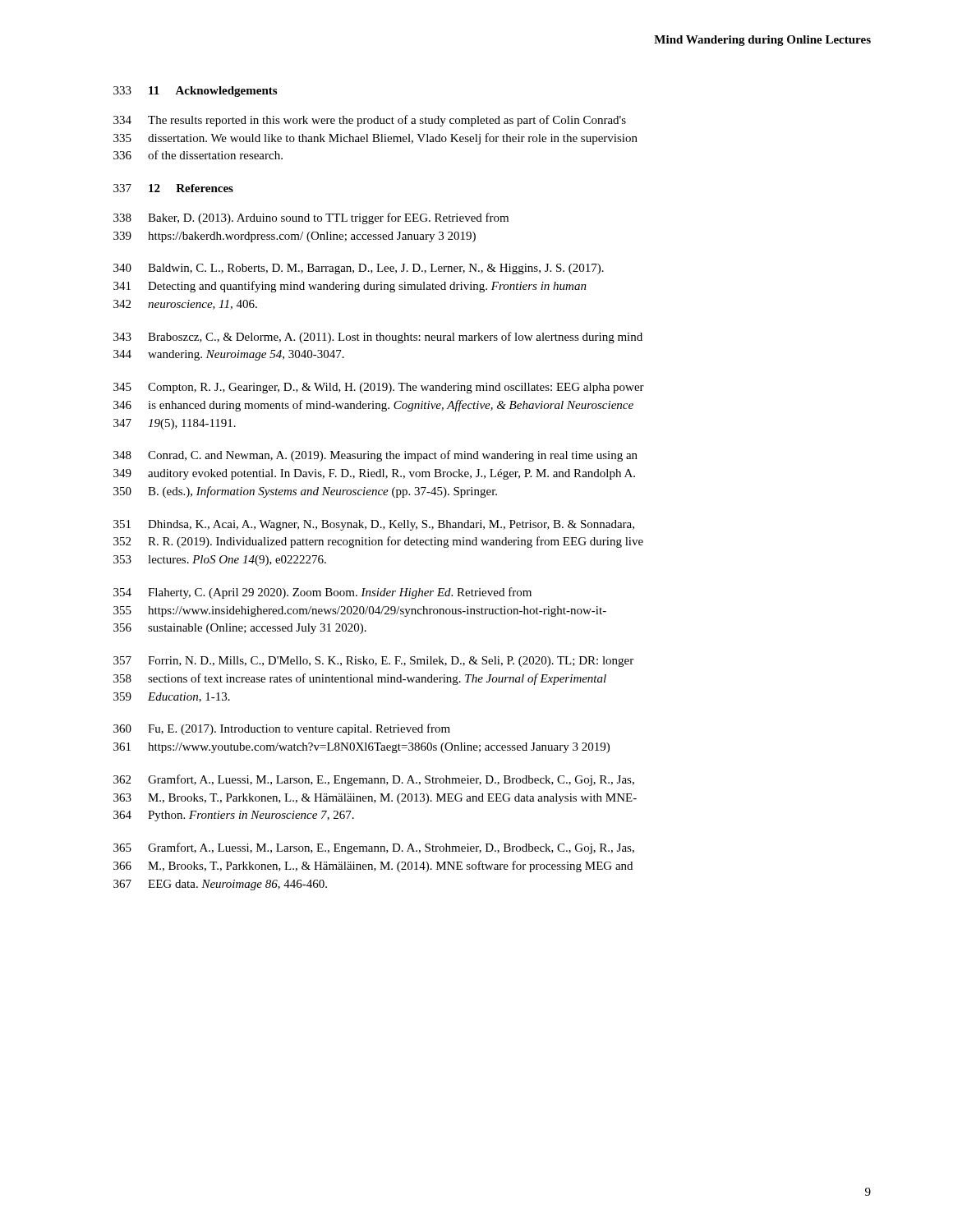Click on the text block starting "360 Fu, E. (2017). Introduction to venture"
The width and height of the screenshot is (953, 1232).
[x=476, y=738]
